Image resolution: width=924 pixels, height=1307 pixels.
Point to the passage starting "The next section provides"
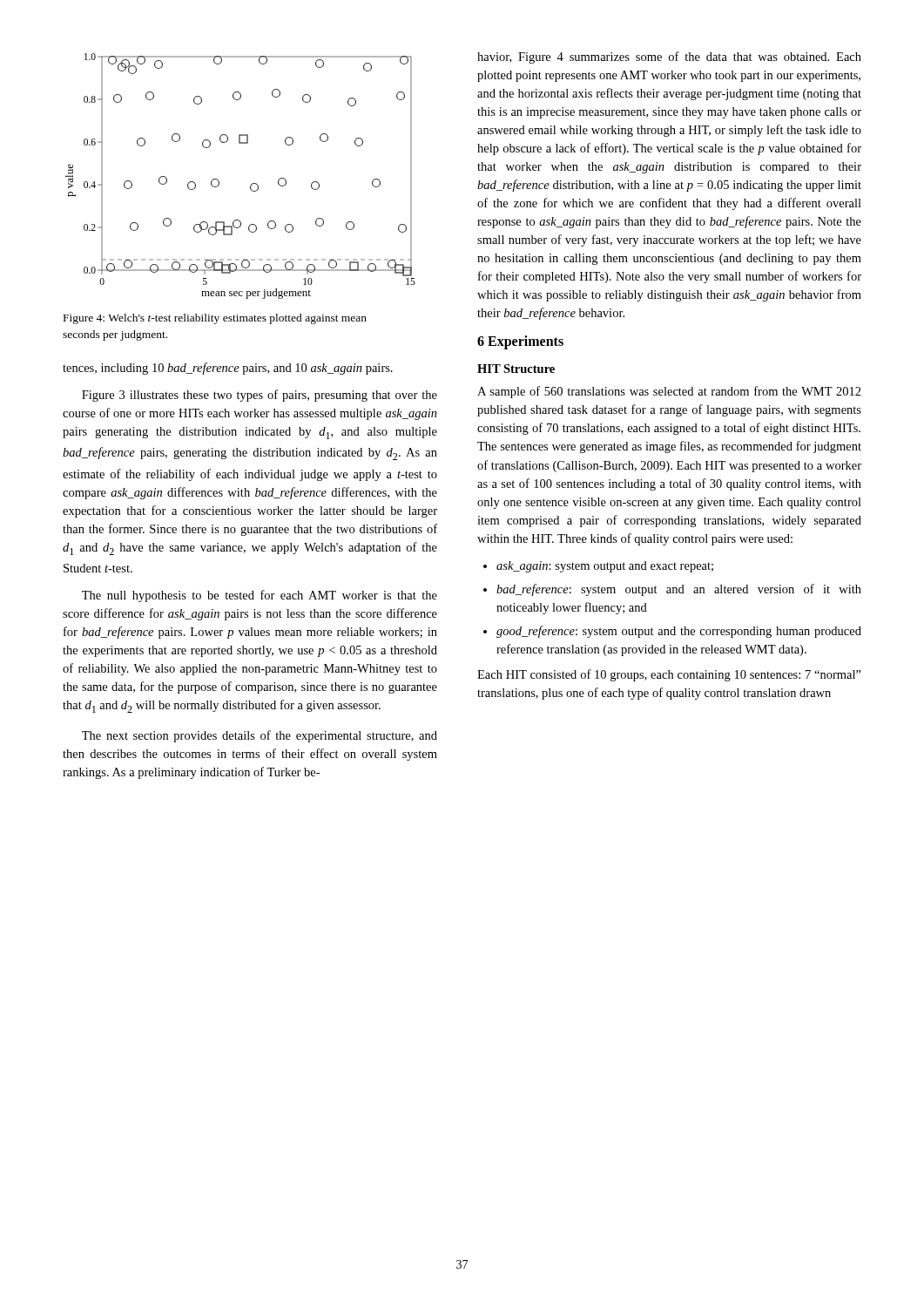(x=250, y=754)
